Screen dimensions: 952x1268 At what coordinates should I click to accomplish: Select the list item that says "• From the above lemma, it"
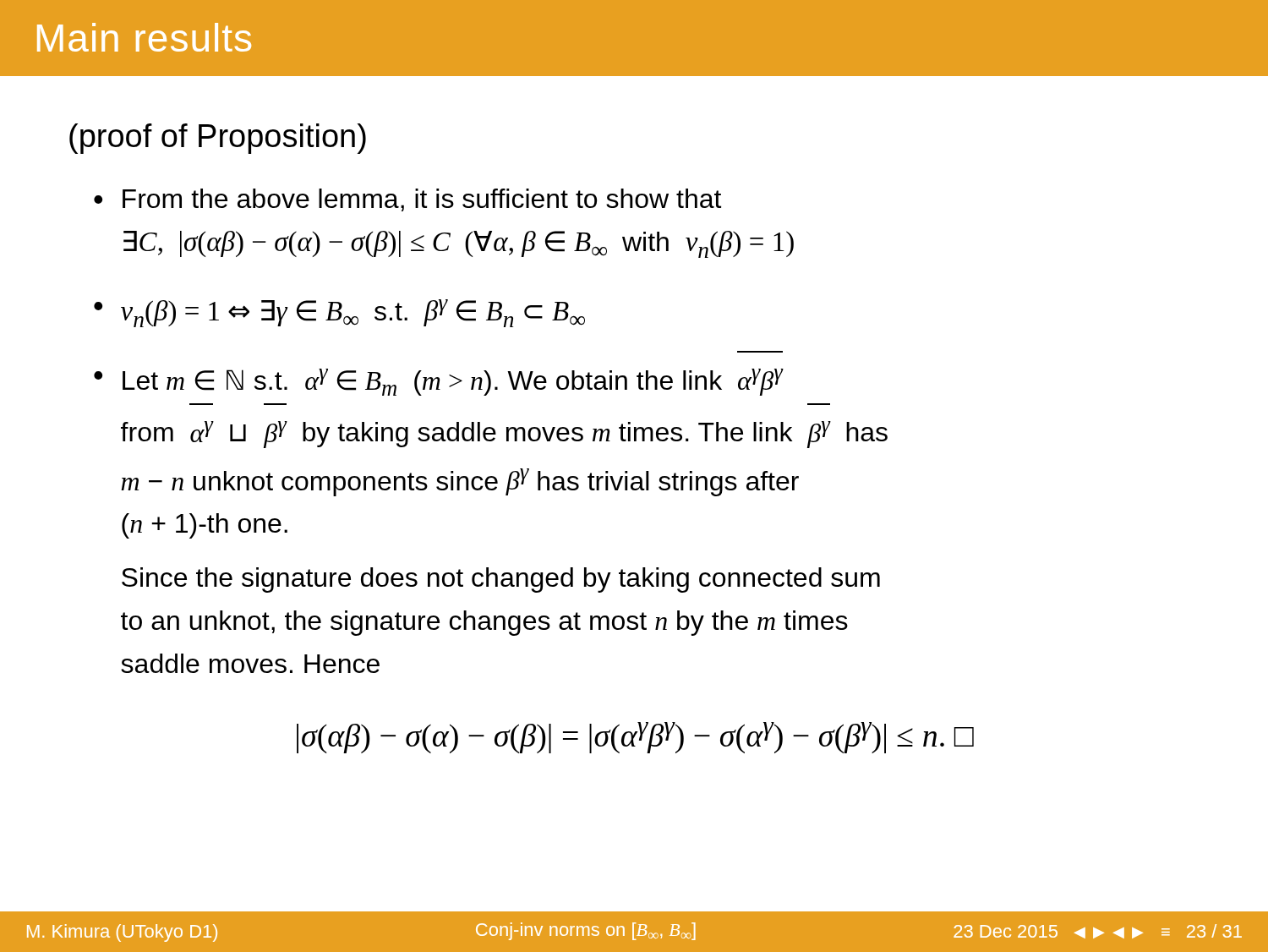tap(444, 223)
